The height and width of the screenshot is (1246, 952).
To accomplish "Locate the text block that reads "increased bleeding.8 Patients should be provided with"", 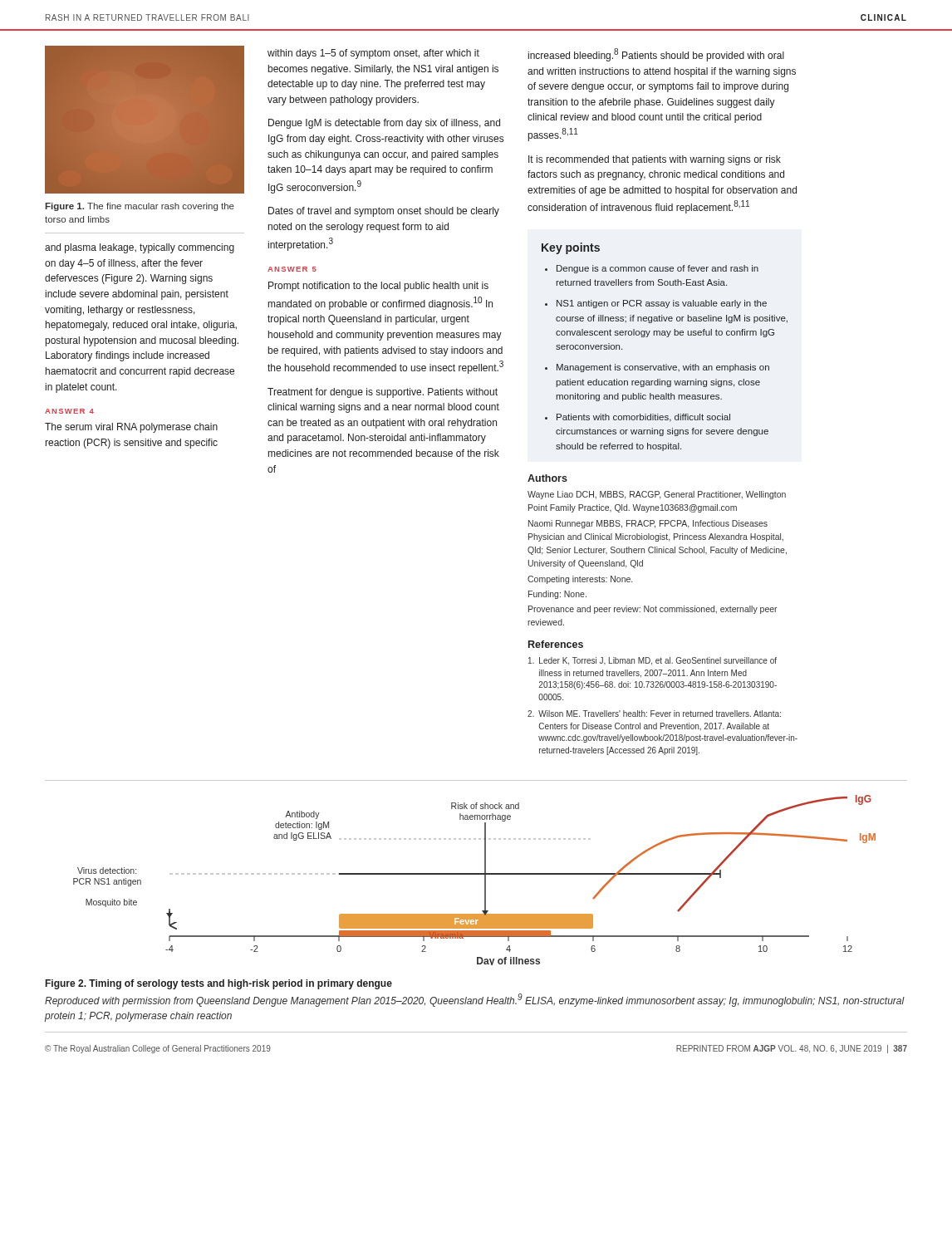I will (662, 94).
